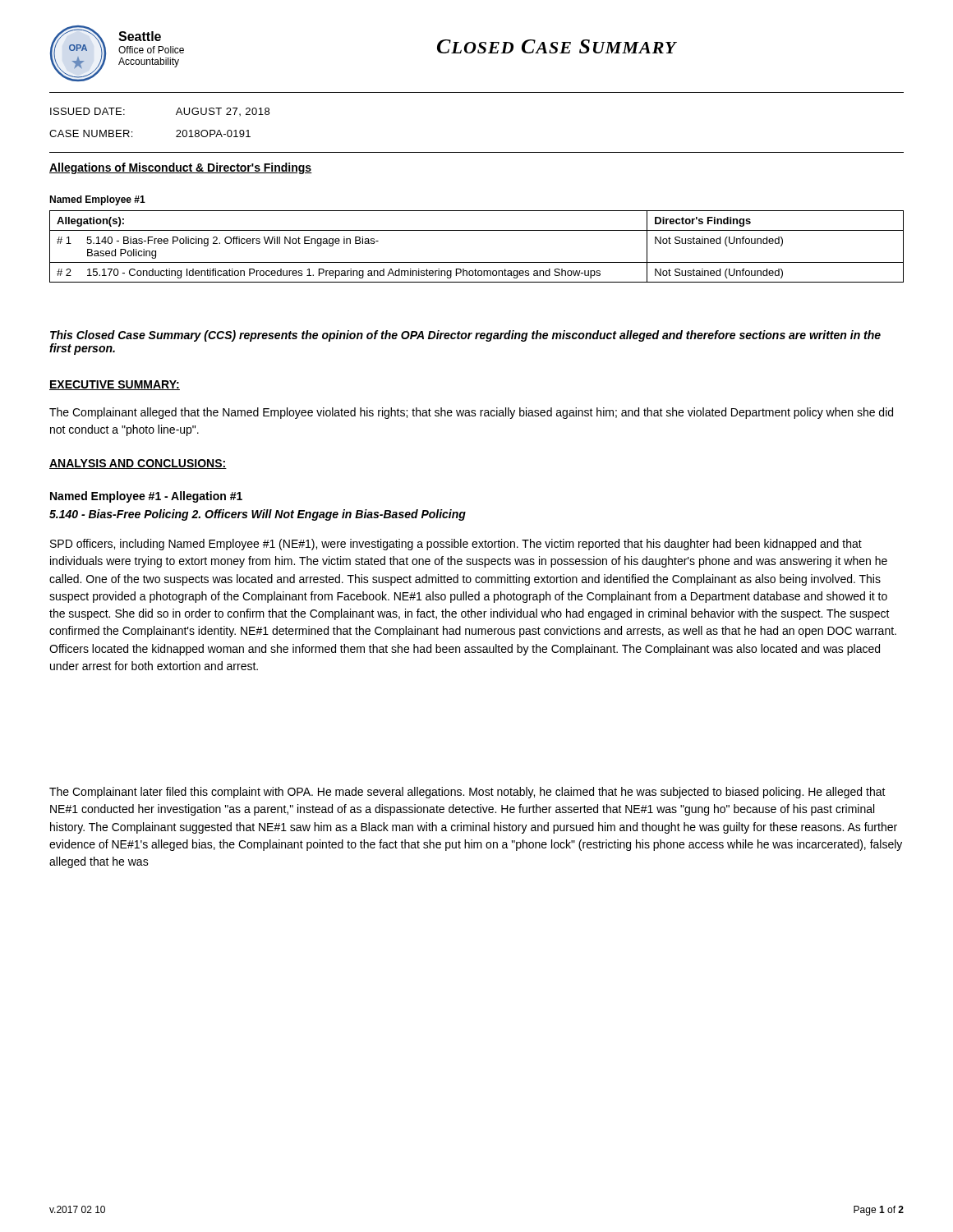Select the title that reads "CLOSED CASE SUMMARY"
The width and height of the screenshot is (953, 1232).
[556, 46]
